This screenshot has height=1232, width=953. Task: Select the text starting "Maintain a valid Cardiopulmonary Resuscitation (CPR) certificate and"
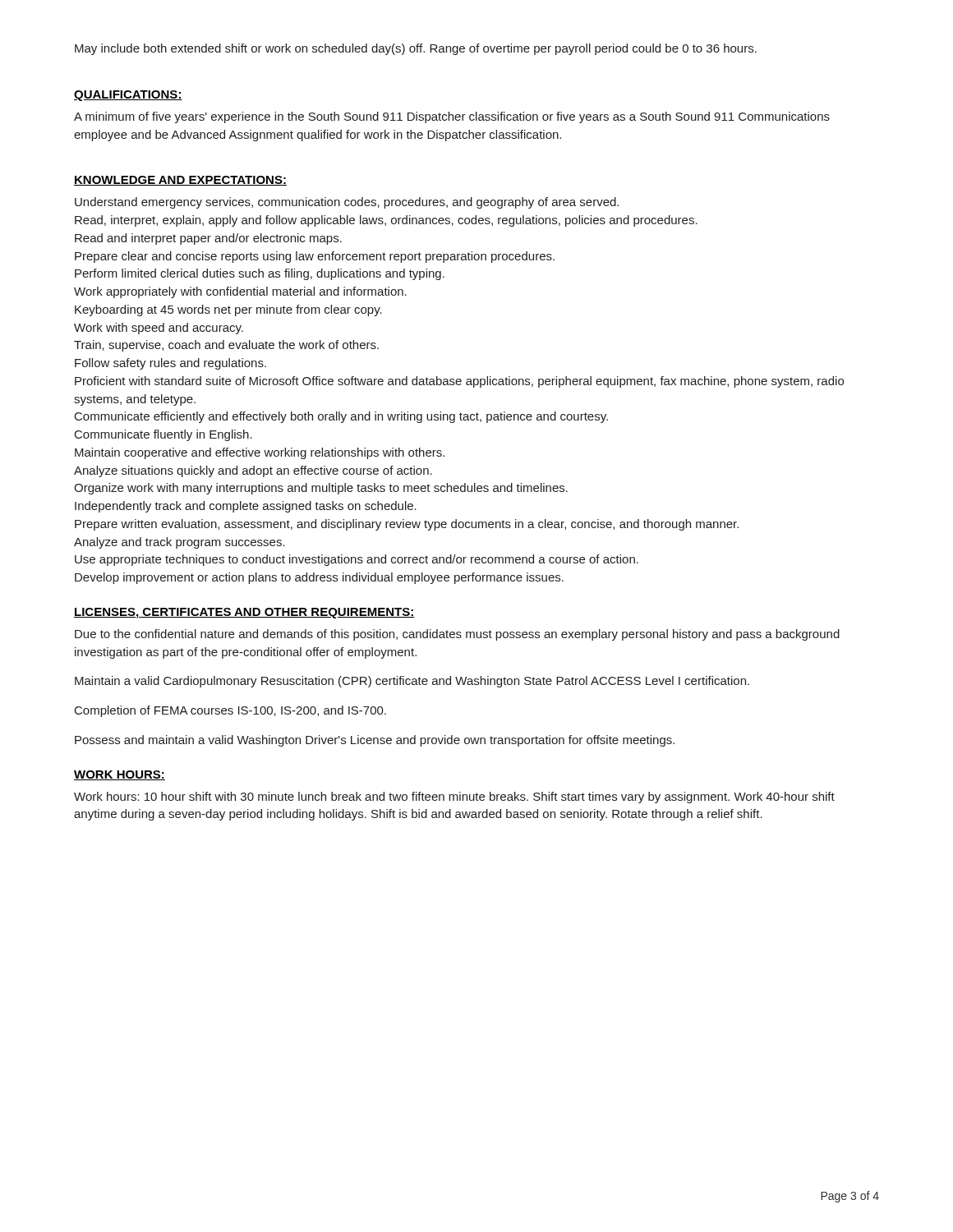pyautogui.click(x=412, y=681)
